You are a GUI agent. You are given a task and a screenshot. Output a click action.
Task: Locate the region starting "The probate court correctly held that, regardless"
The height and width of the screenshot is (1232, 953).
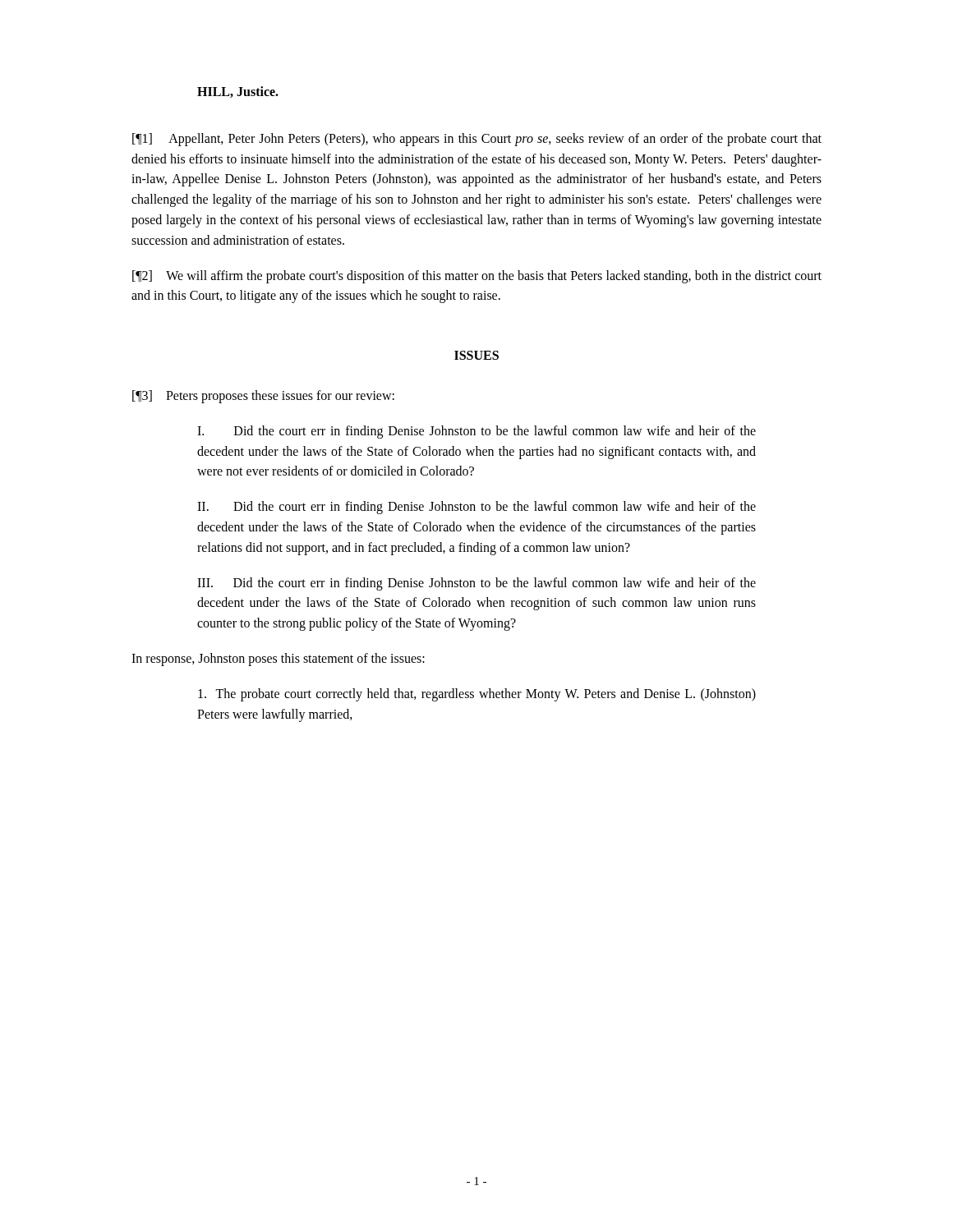click(476, 704)
